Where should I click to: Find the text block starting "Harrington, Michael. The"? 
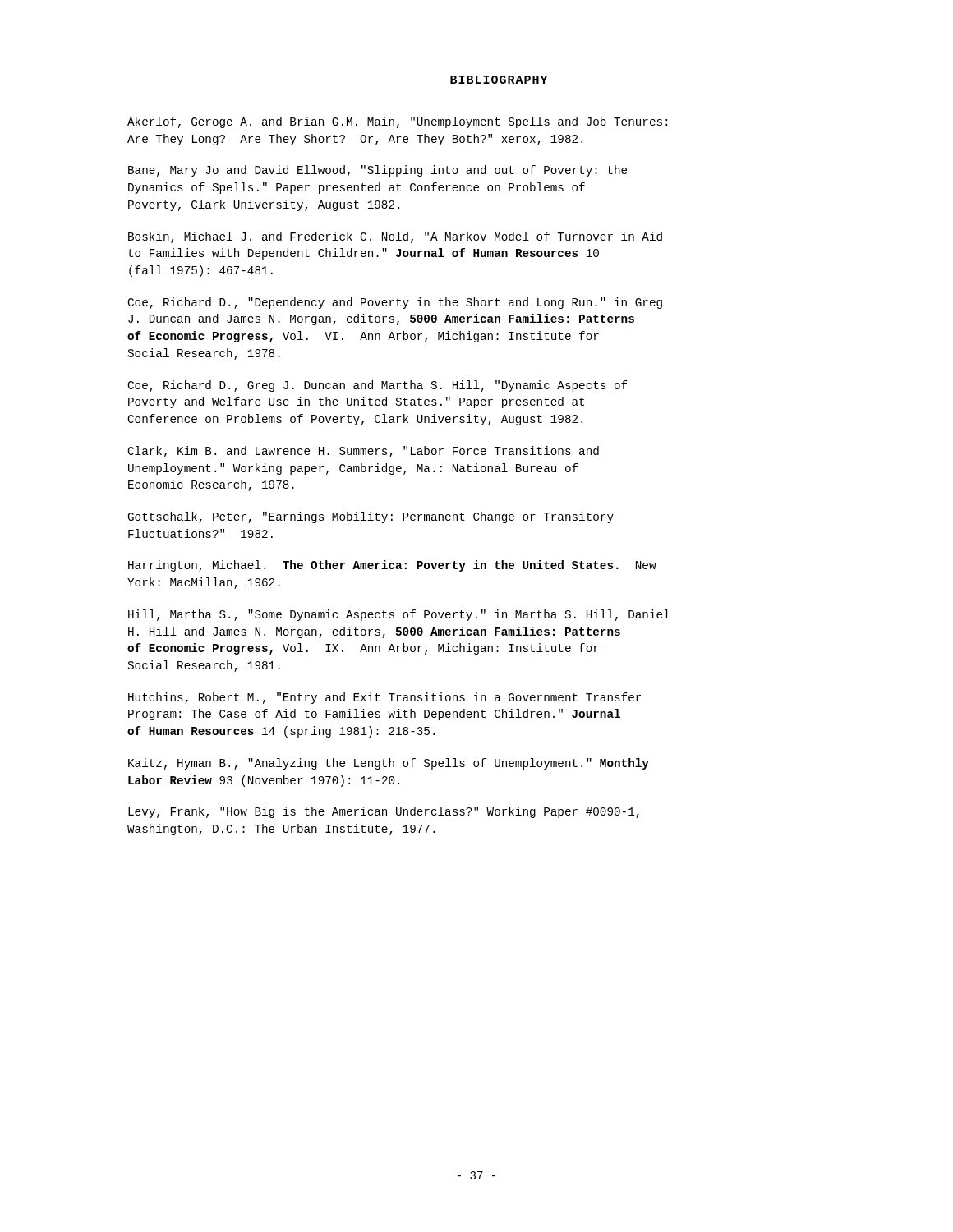499,575
